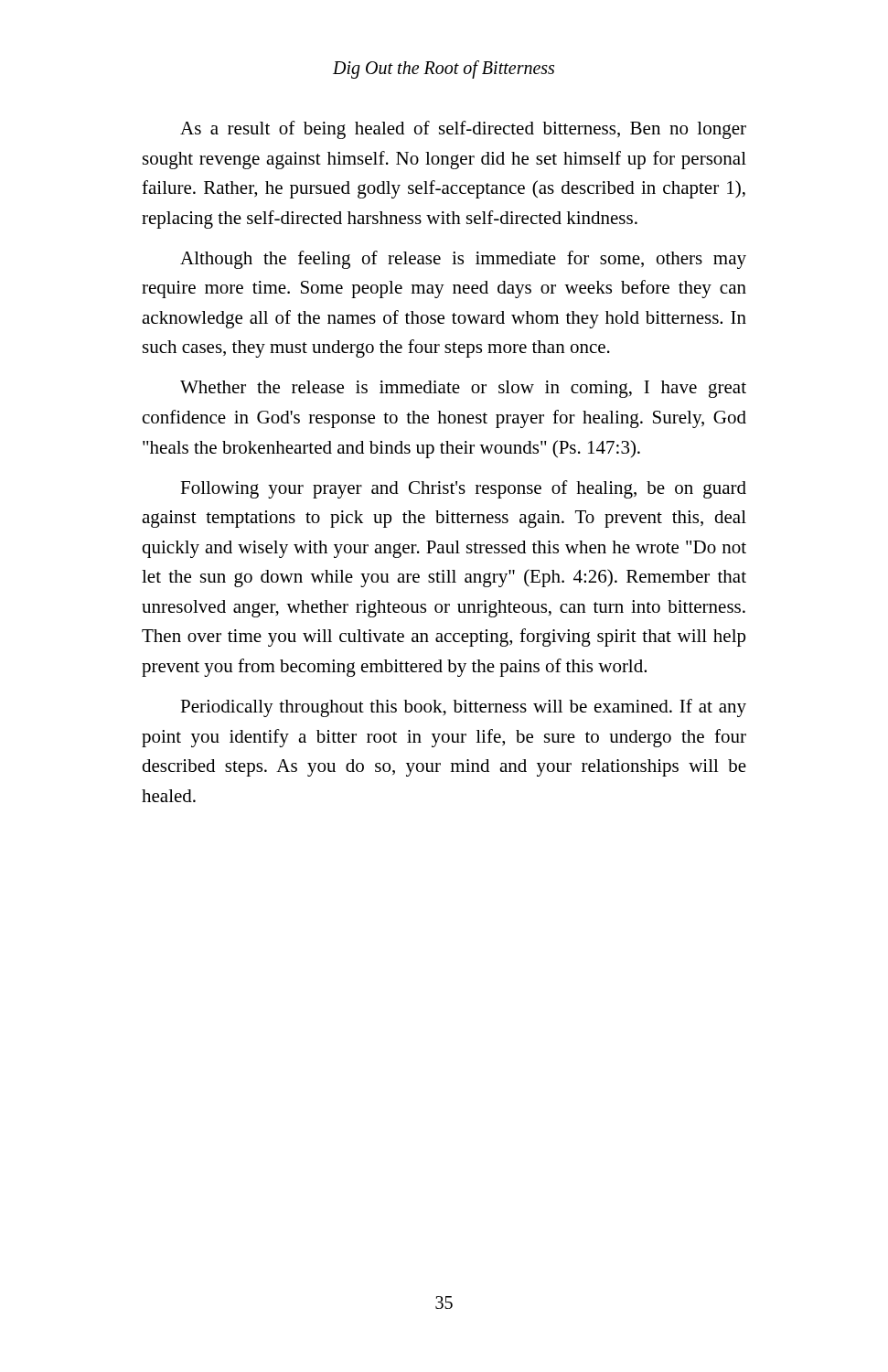
Task: Point to the passage starting "Periodically throughout this book, bitterness"
Action: (x=444, y=751)
